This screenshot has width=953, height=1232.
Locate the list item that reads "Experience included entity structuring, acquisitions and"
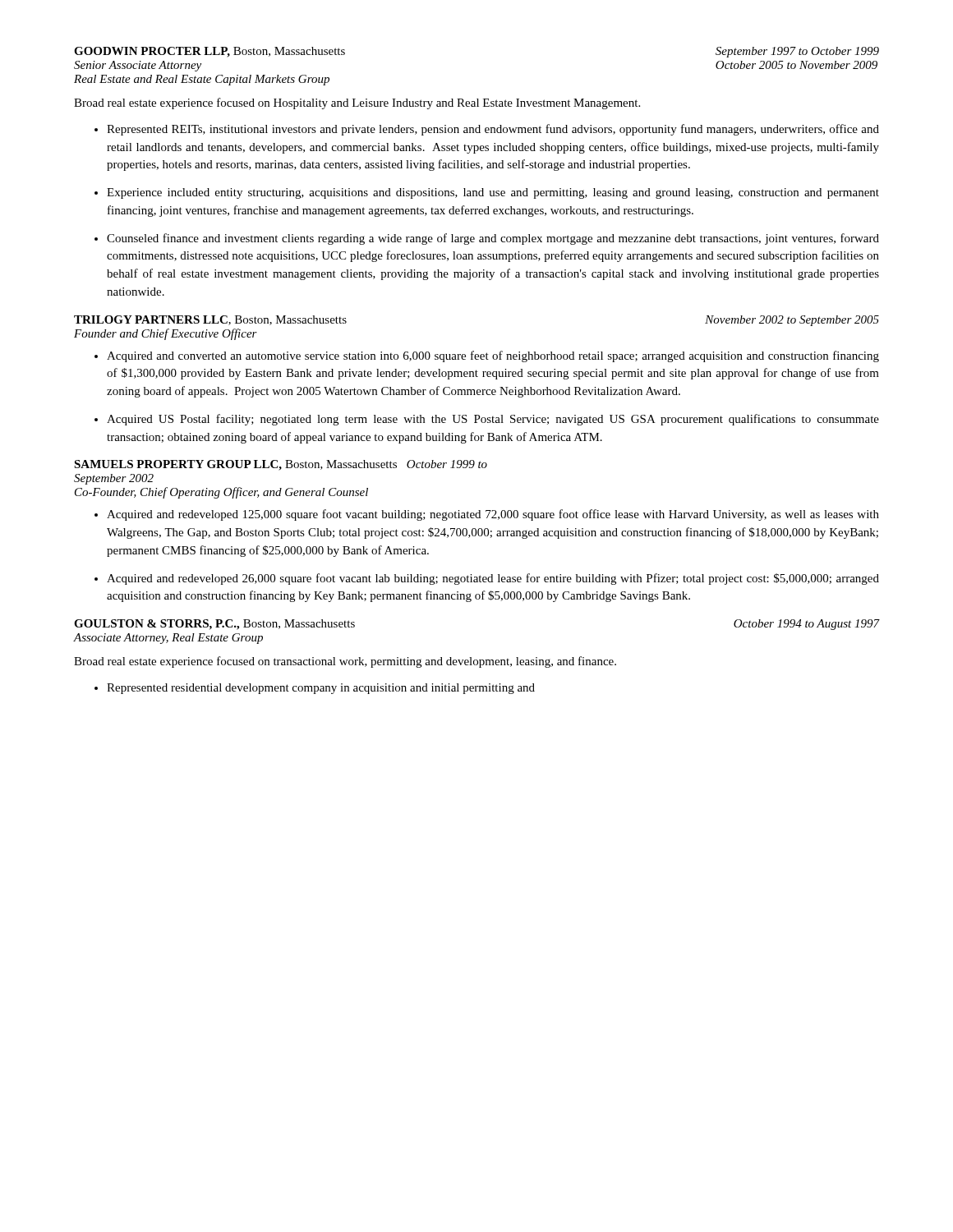click(493, 201)
